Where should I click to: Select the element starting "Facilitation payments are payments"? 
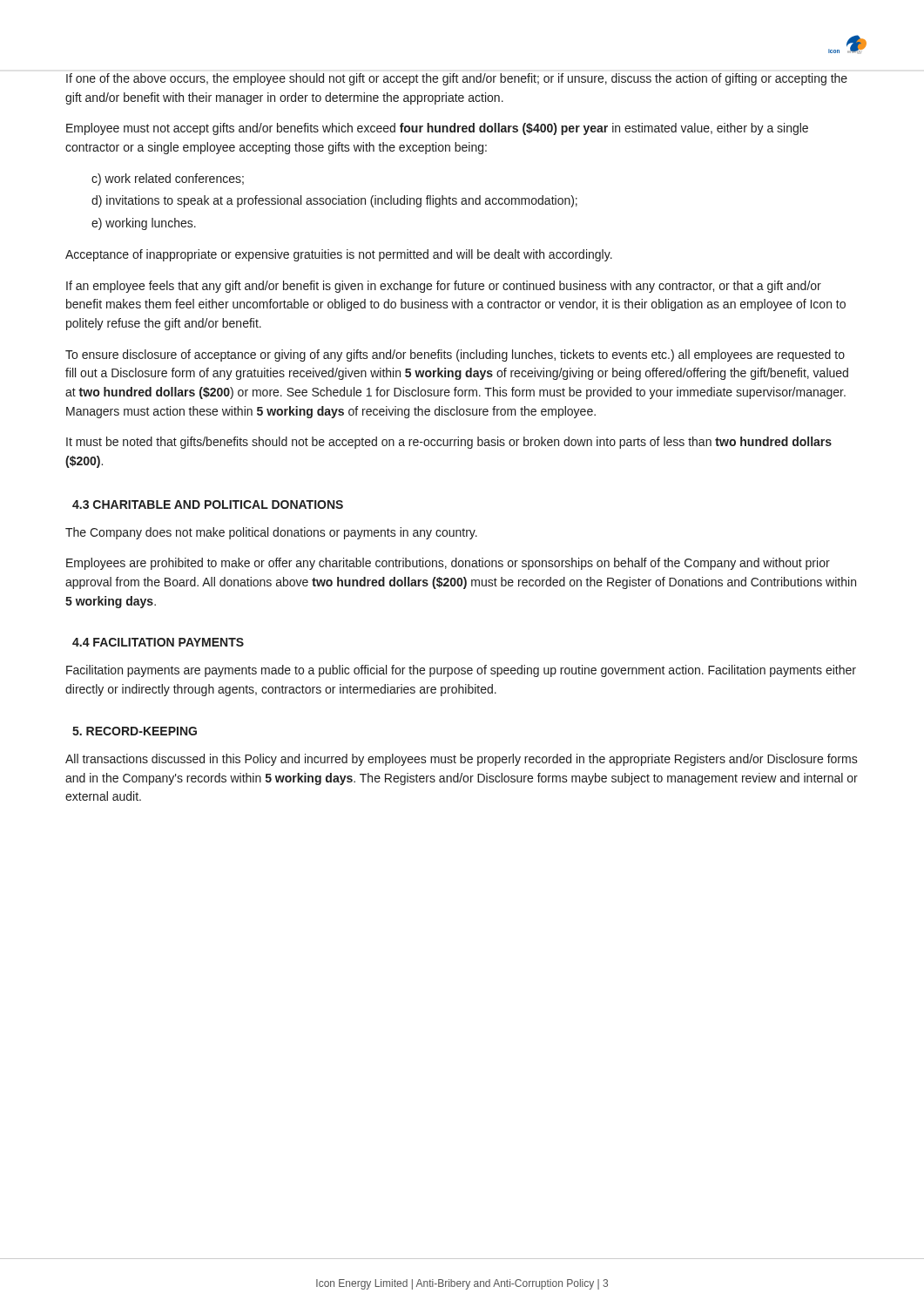click(461, 680)
